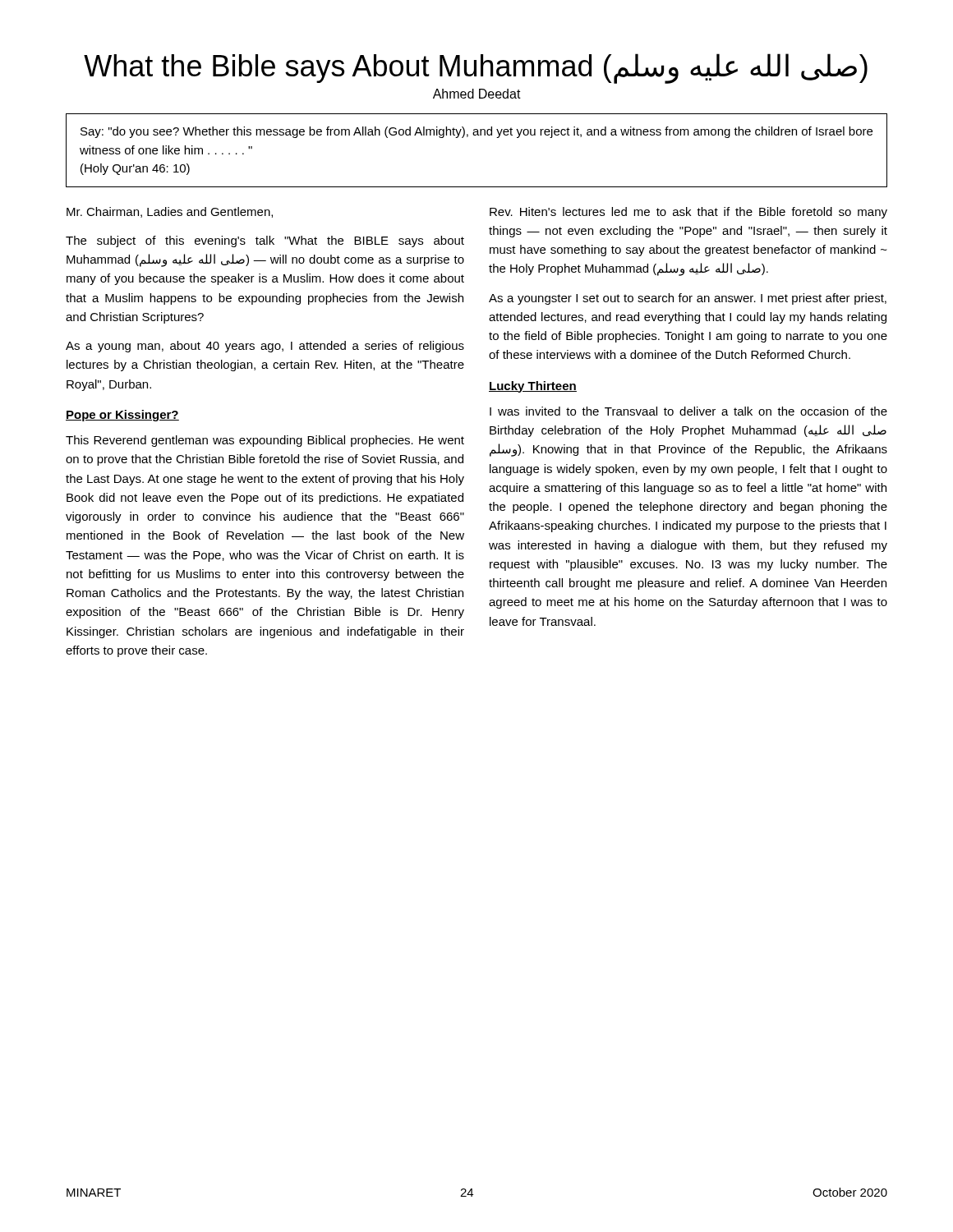Where is the title that starts "What the Bible"?
953x1232 pixels.
pos(476,66)
